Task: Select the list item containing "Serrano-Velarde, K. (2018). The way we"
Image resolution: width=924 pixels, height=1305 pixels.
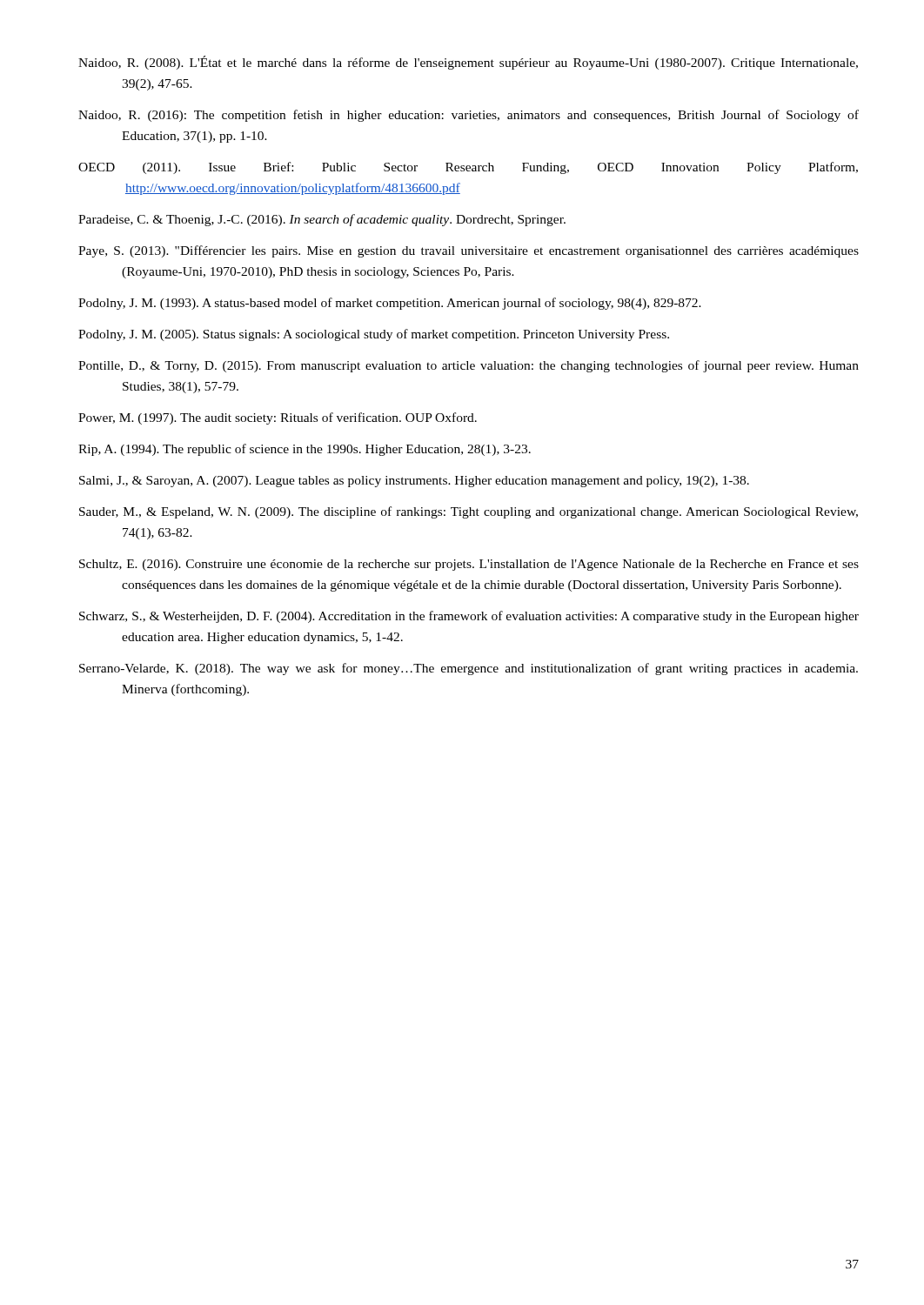Action: tap(469, 678)
